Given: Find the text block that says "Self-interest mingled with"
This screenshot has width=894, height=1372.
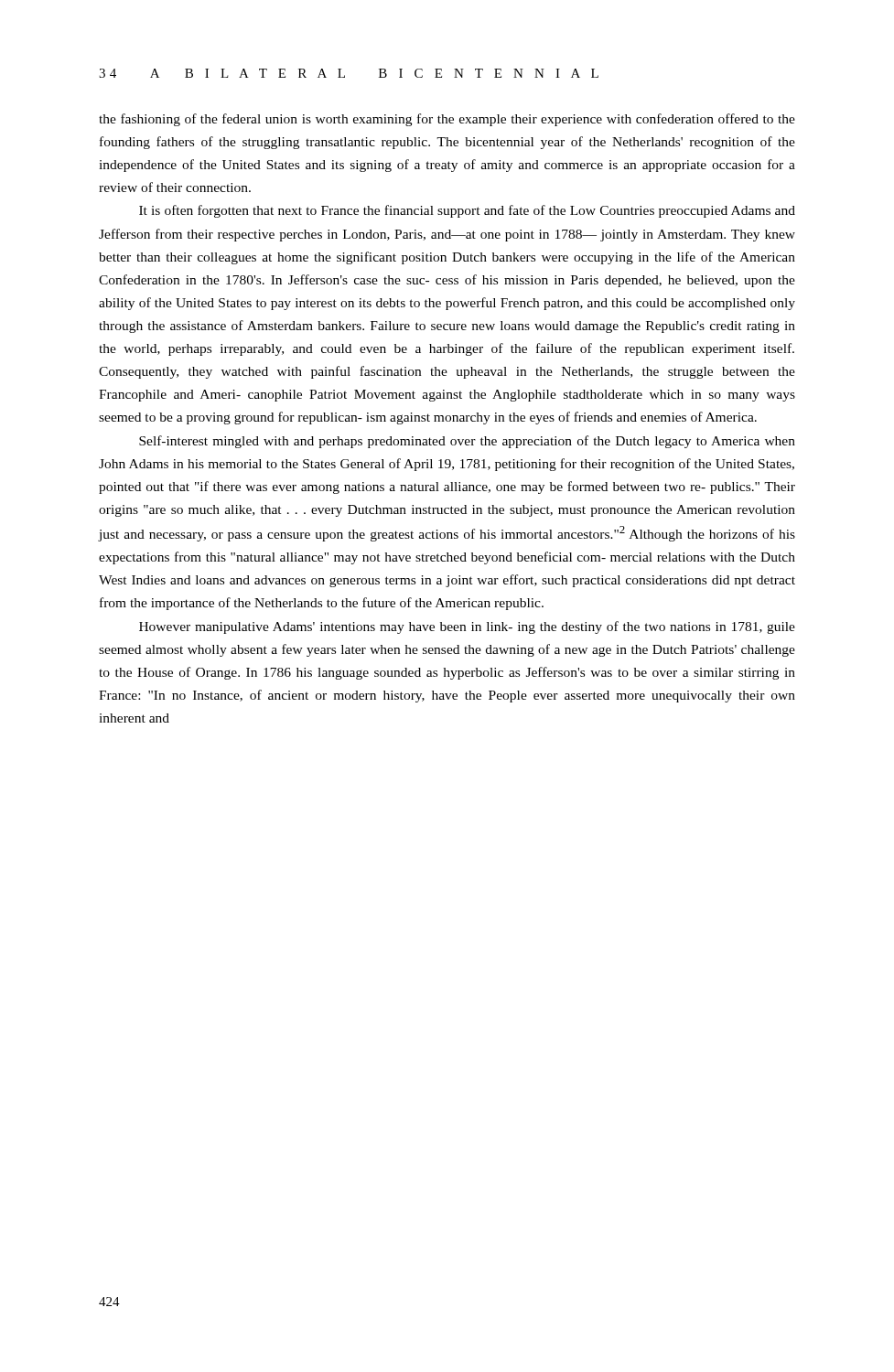Looking at the screenshot, I should pyautogui.click(x=447, y=521).
